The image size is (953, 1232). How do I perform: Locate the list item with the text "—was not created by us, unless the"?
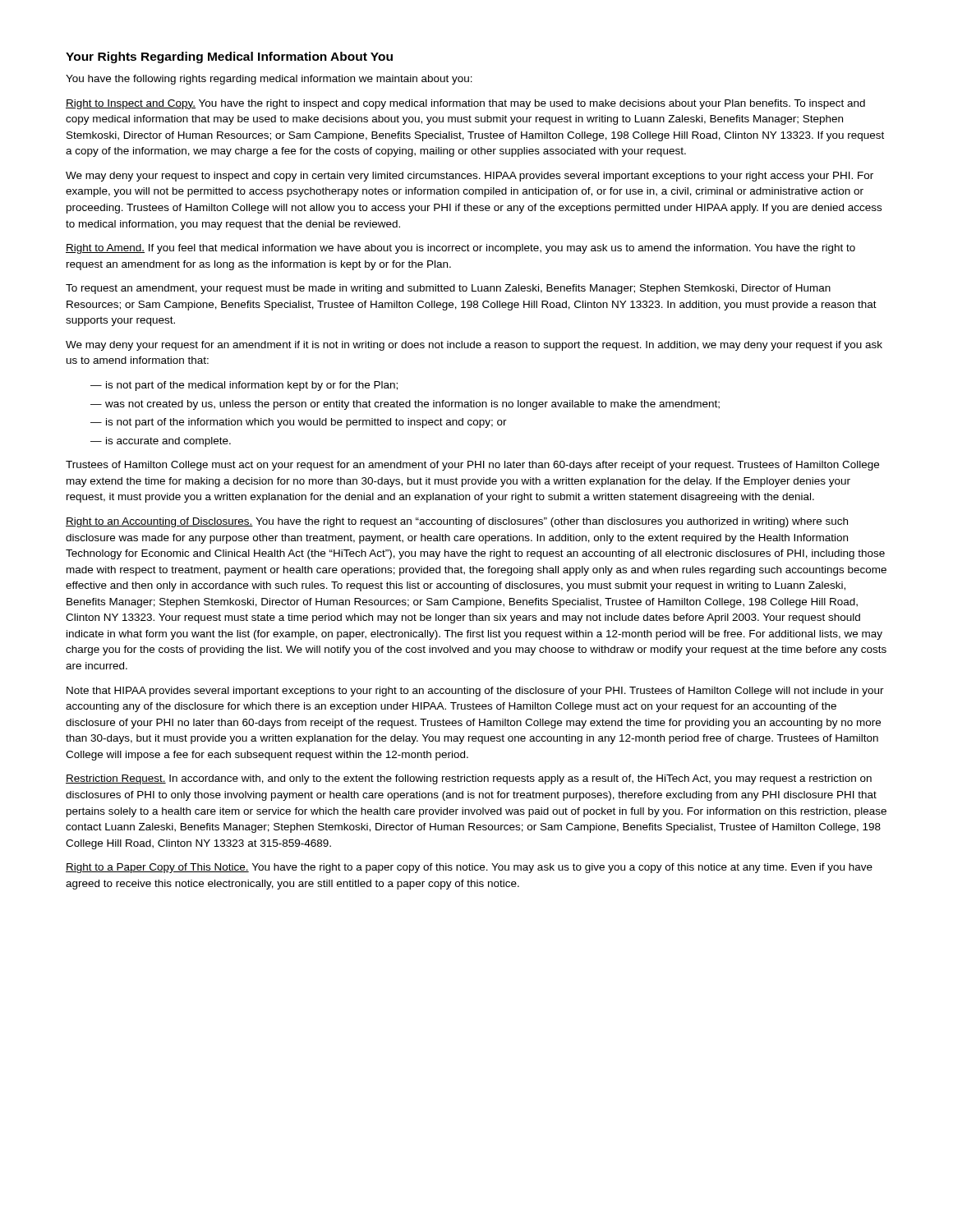(405, 404)
